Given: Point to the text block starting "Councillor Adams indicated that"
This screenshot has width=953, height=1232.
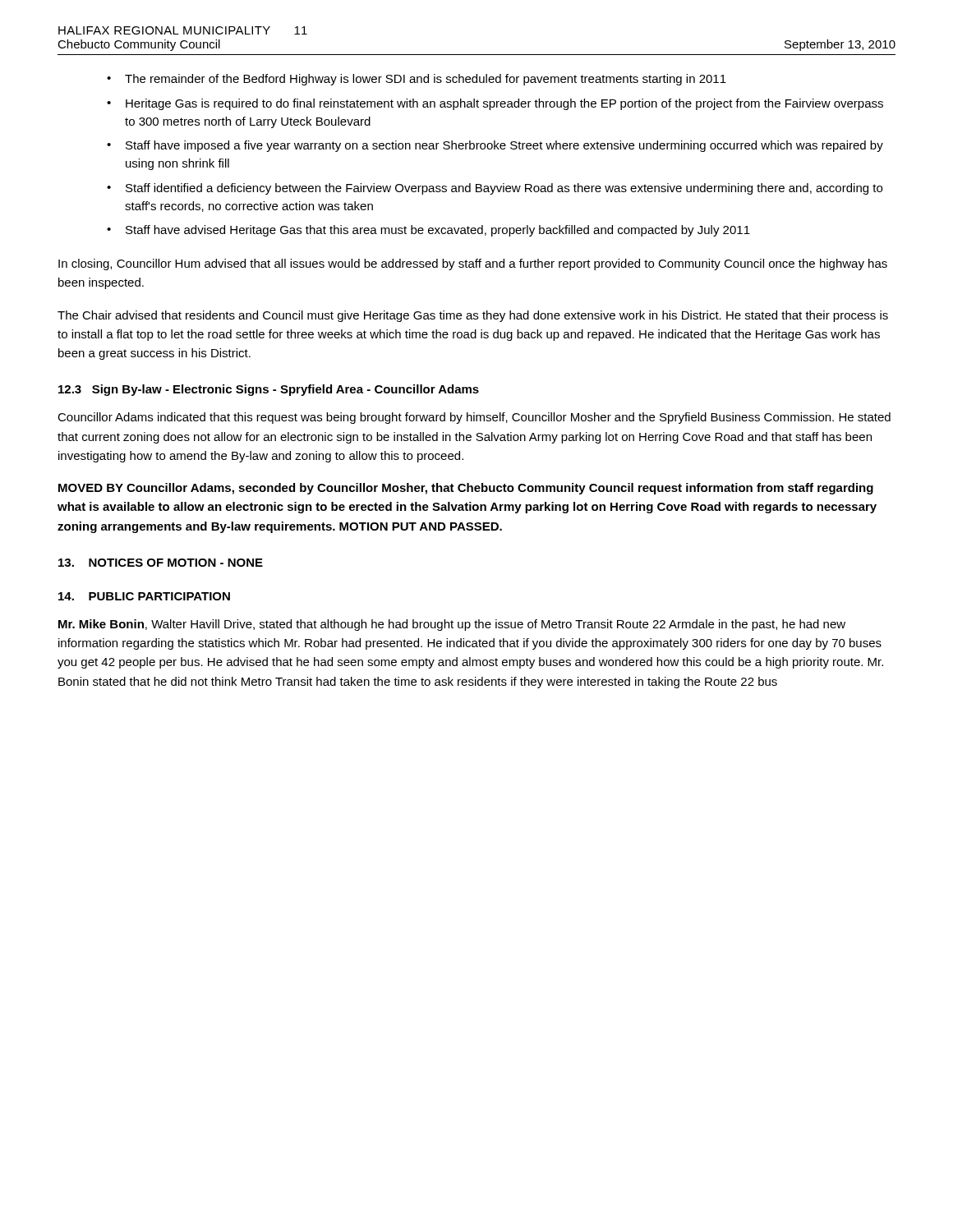Looking at the screenshot, I should click(474, 436).
